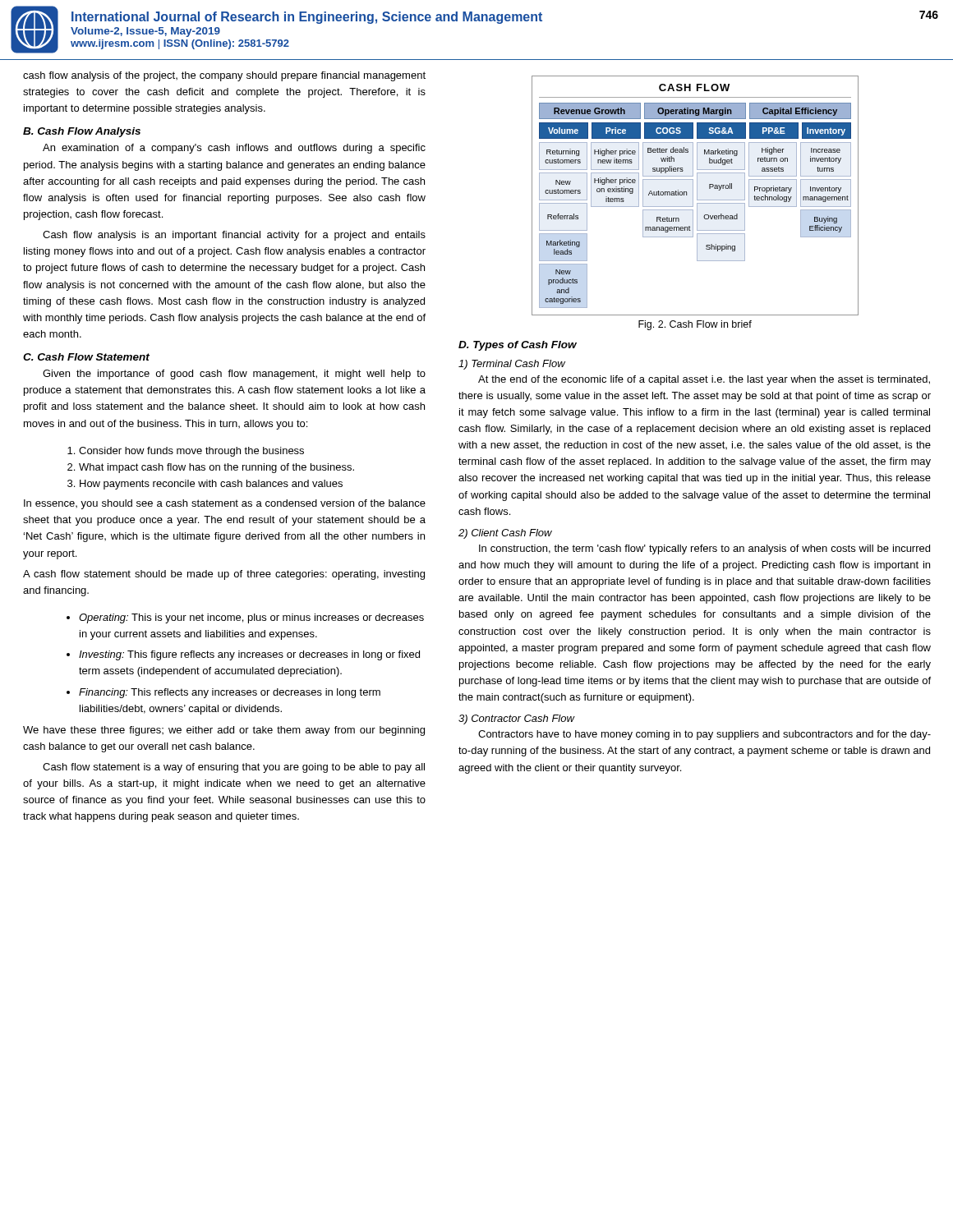Viewport: 953px width, 1232px height.
Task: Point to the block beginning "Financing: This reflects any increases or decreases in"
Action: tap(252, 700)
